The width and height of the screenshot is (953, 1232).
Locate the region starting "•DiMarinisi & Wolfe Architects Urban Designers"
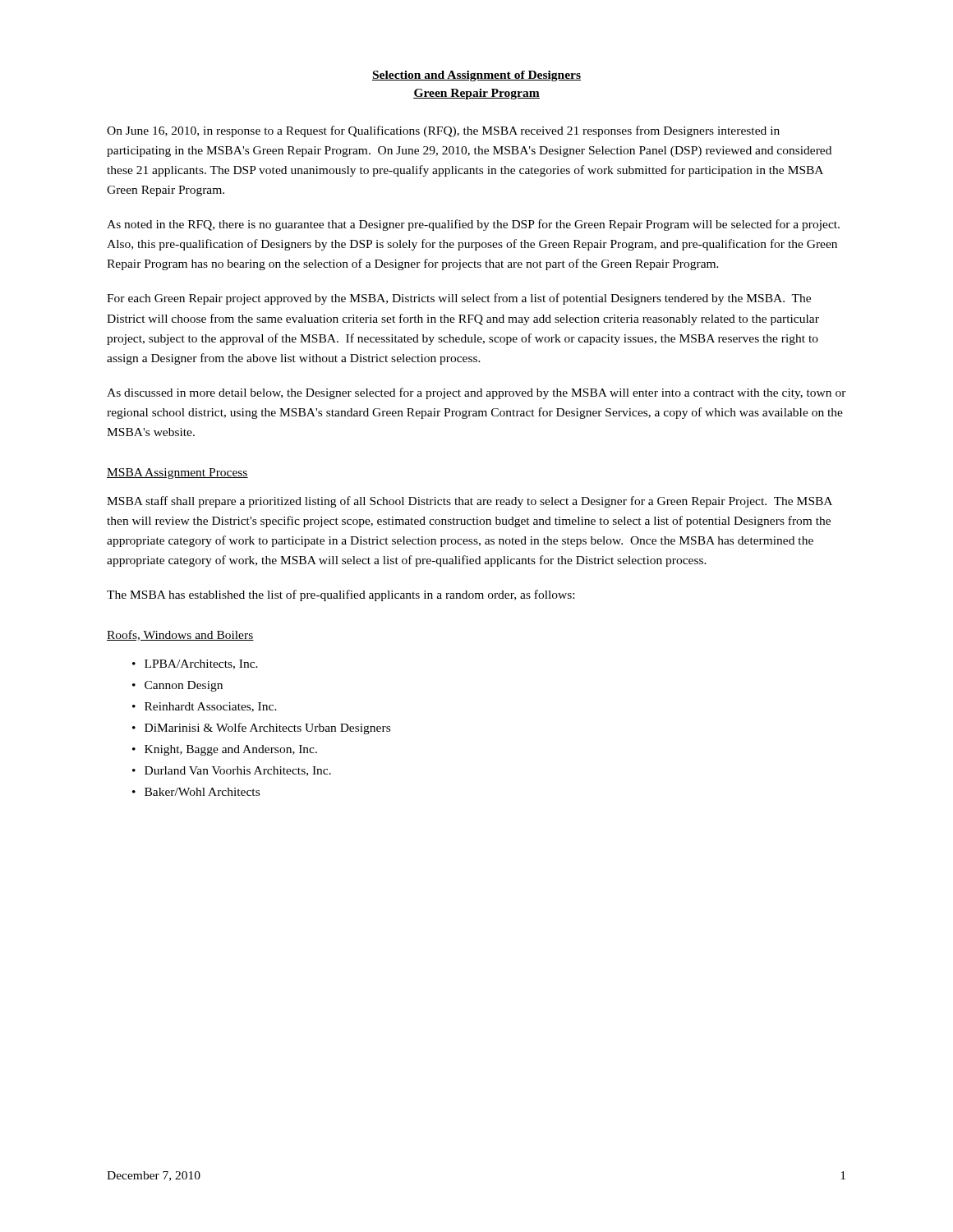click(261, 727)
